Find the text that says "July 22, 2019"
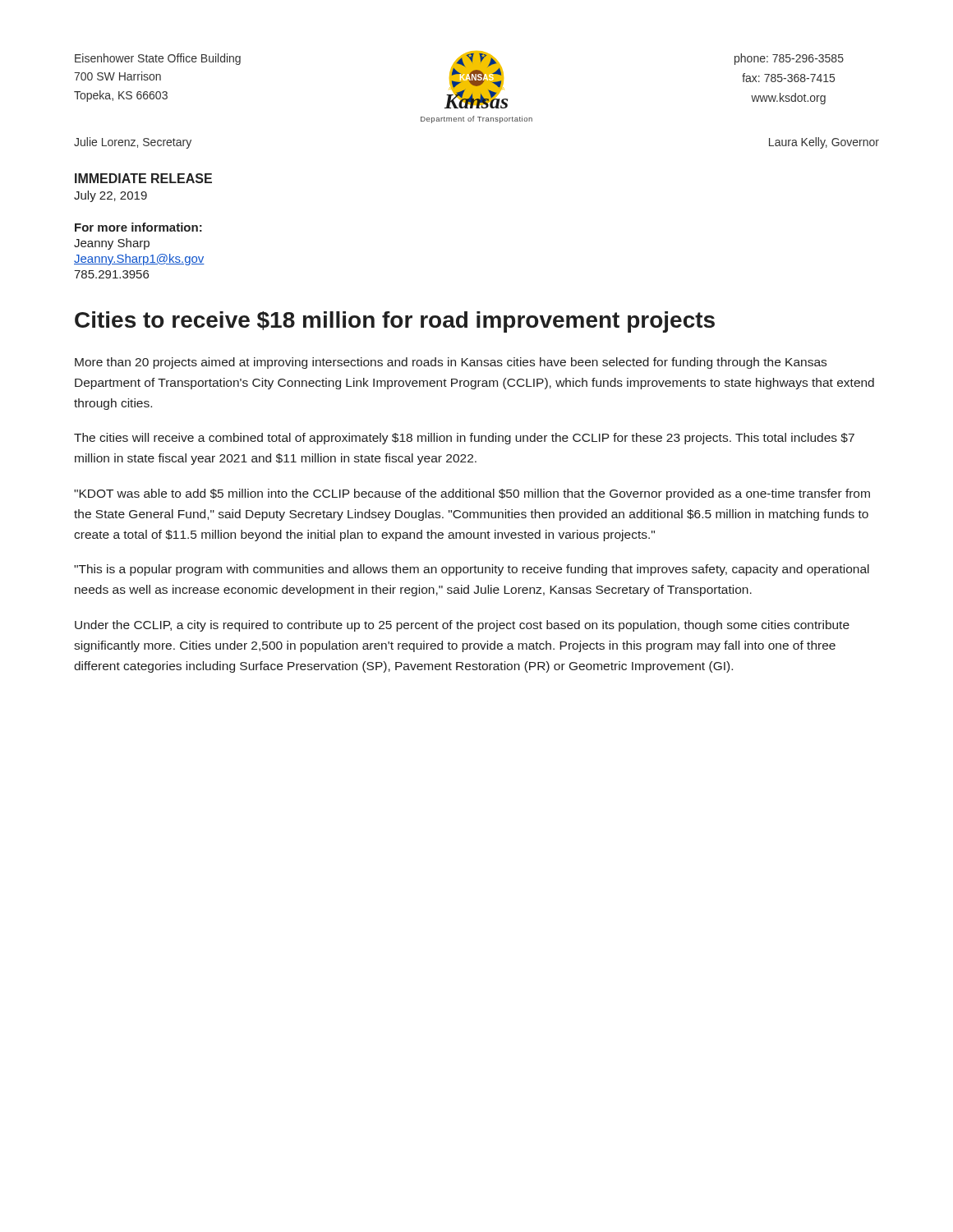 [111, 195]
